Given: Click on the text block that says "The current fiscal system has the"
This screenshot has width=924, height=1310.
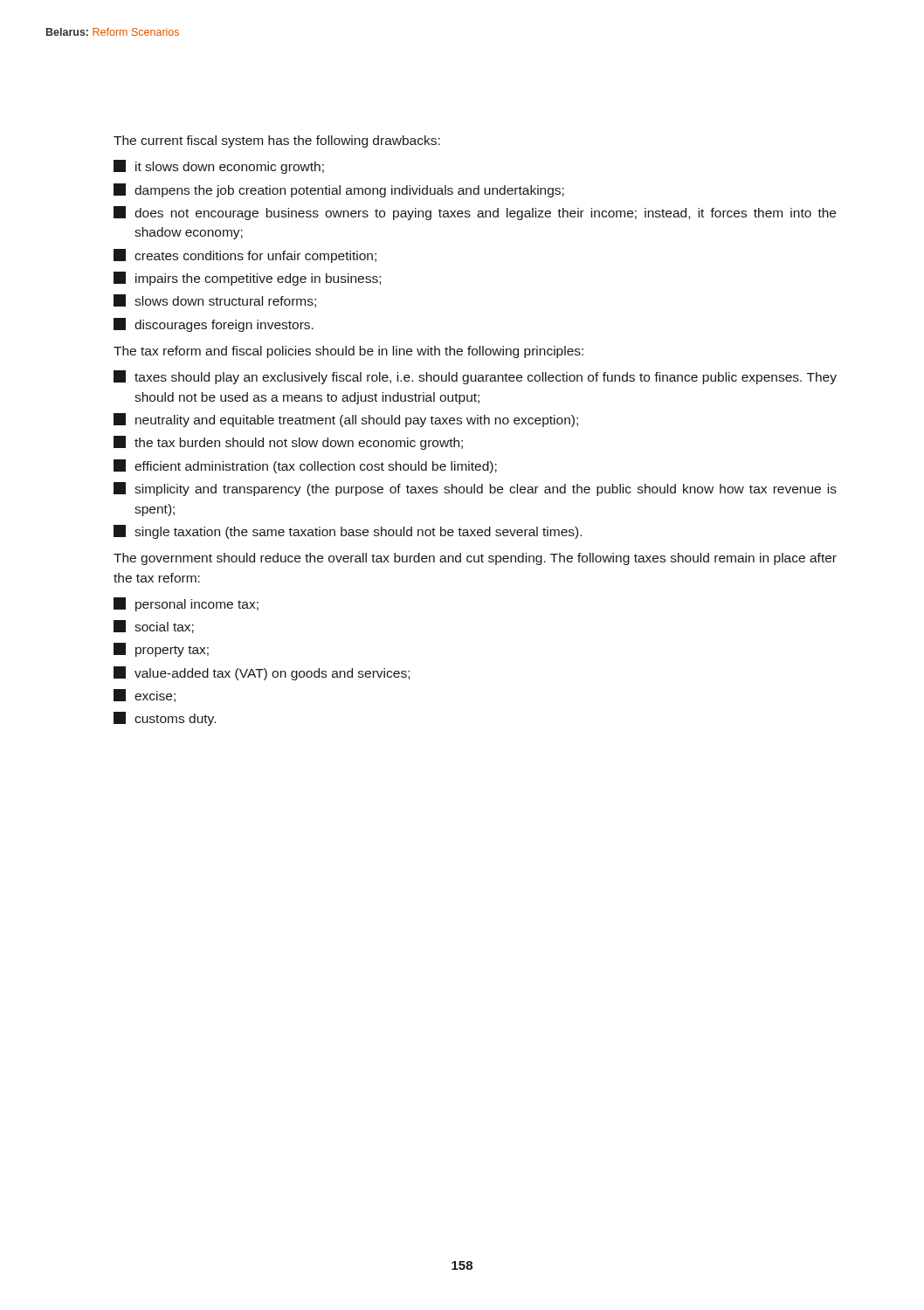Looking at the screenshot, I should (277, 140).
